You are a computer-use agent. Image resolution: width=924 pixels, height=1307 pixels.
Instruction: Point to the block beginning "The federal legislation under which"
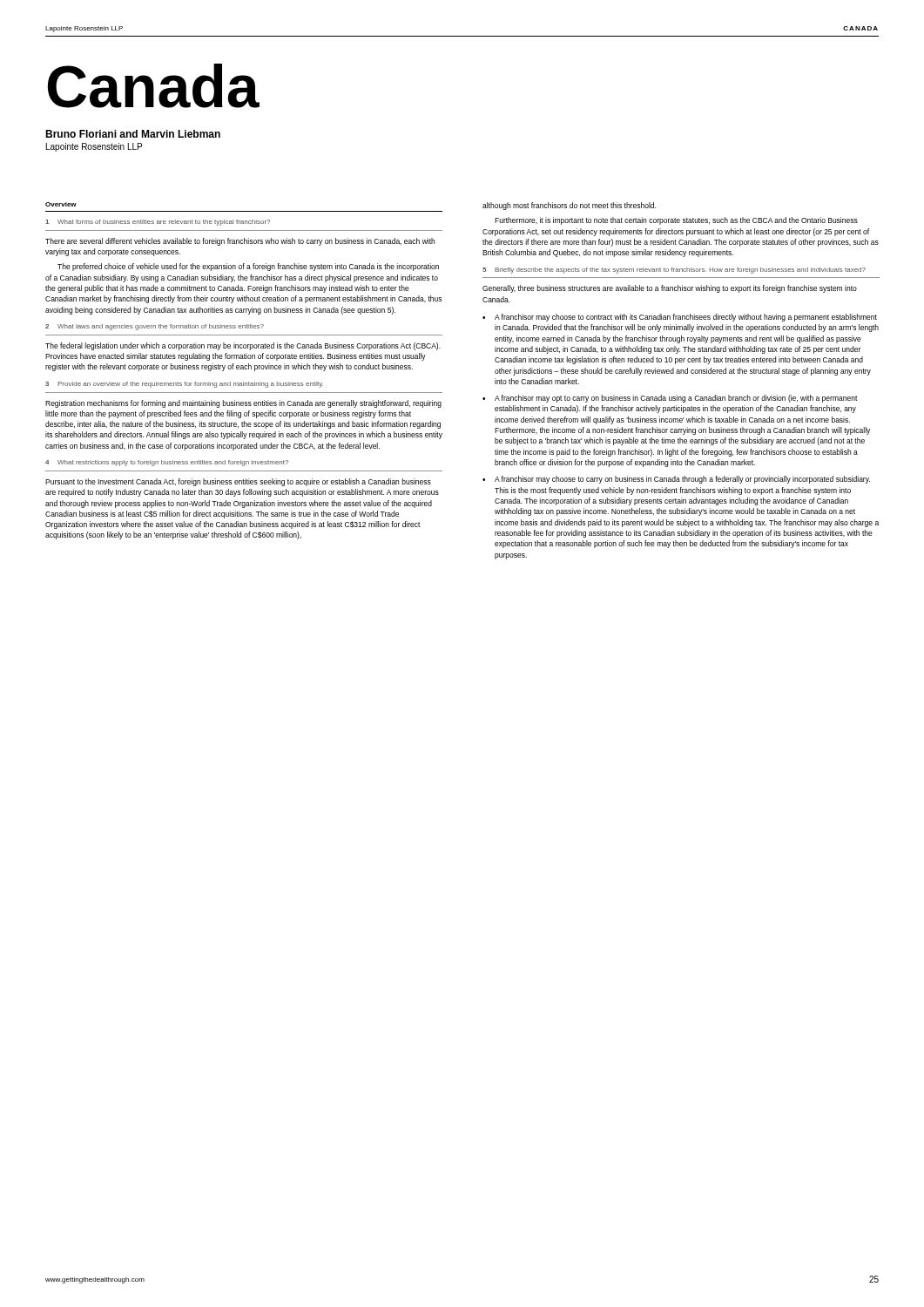tap(244, 357)
